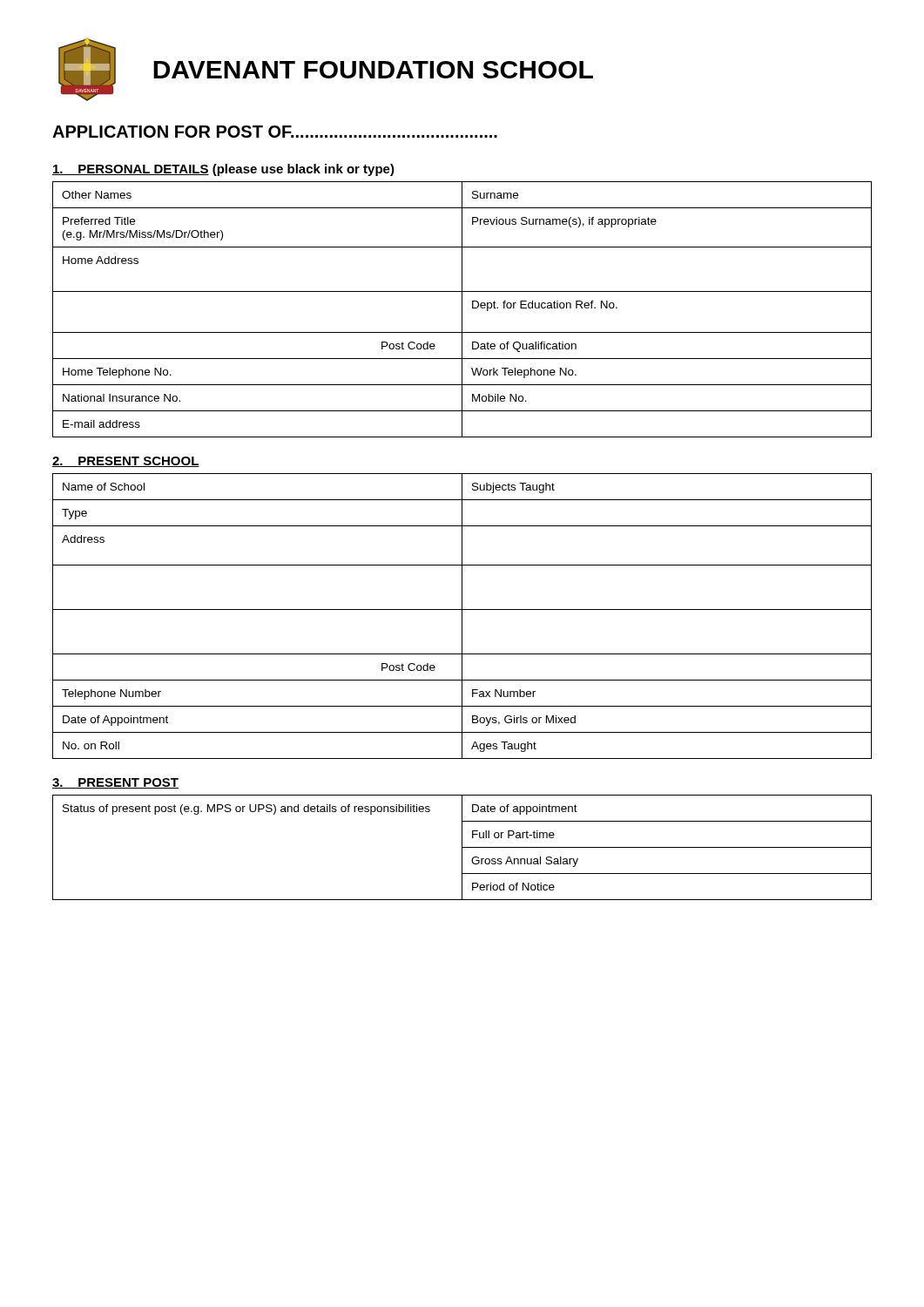Image resolution: width=924 pixels, height=1307 pixels.
Task: Click on the table containing "Dept. for Education Ref. No."
Action: [x=462, y=309]
